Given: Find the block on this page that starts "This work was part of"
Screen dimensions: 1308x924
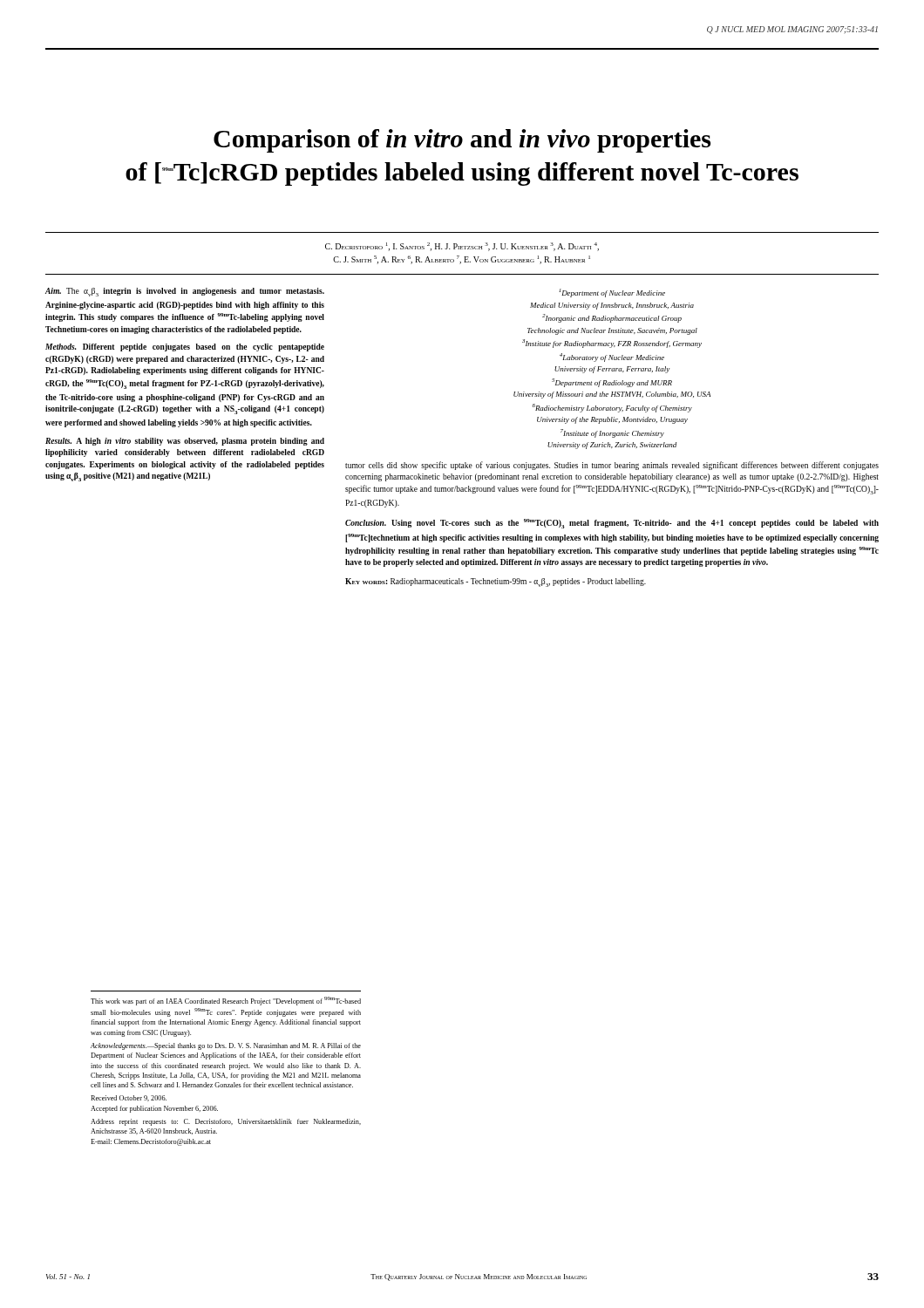Looking at the screenshot, I should pos(226,1071).
